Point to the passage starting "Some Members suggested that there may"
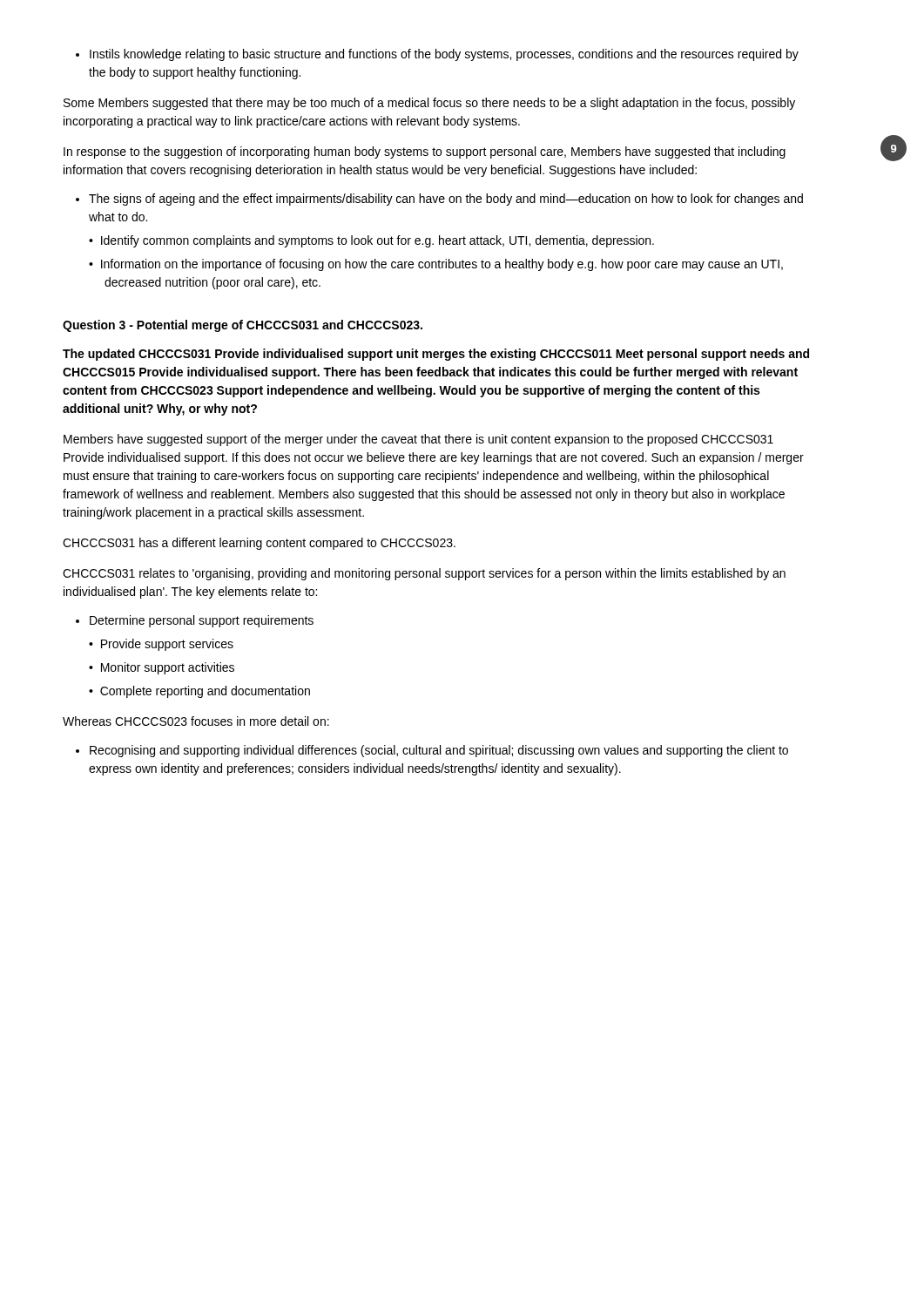The width and height of the screenshot is (924, 1307). coord(437,112)
